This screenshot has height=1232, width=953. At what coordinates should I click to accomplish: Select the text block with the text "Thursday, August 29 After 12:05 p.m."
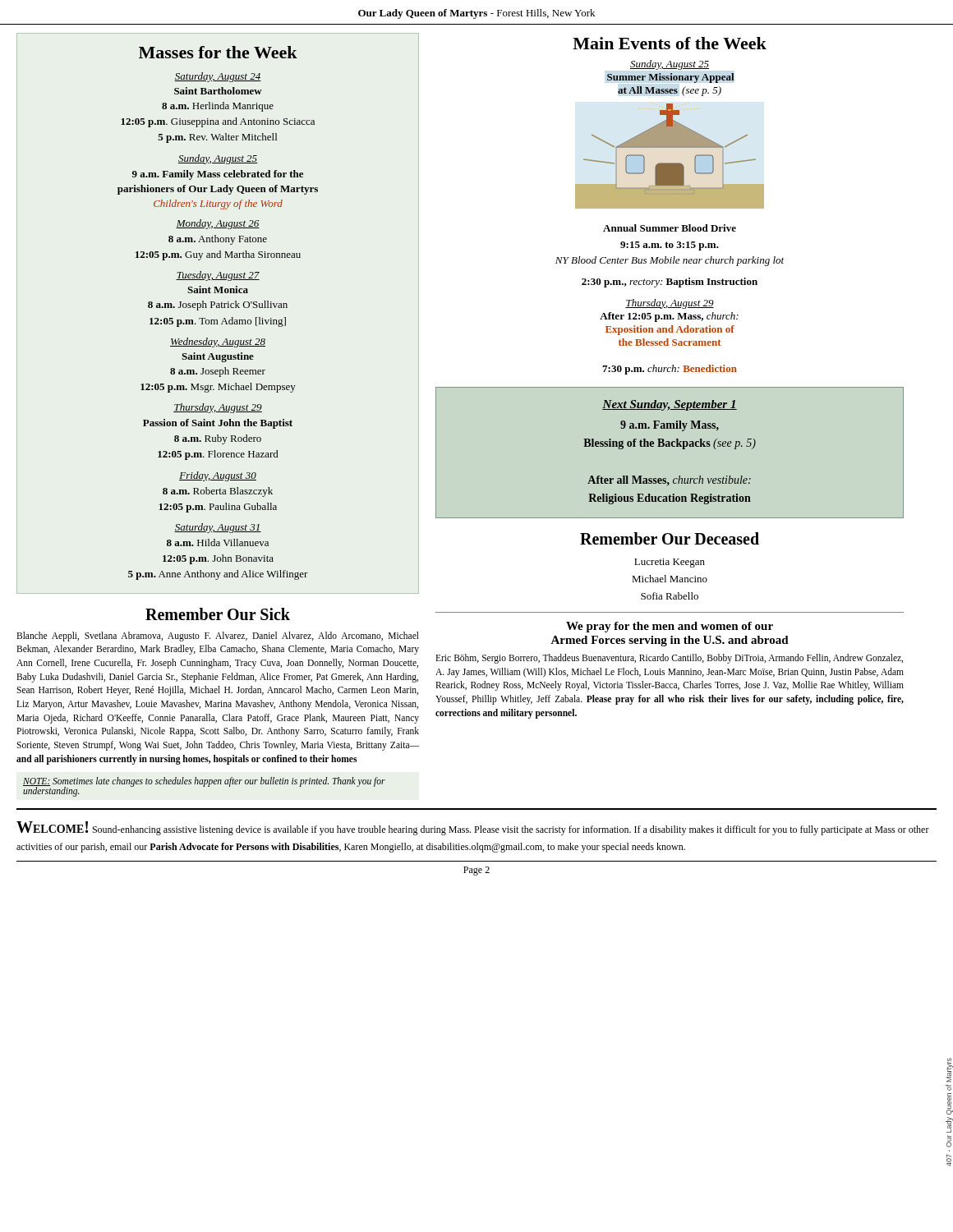tap(670, 335)
